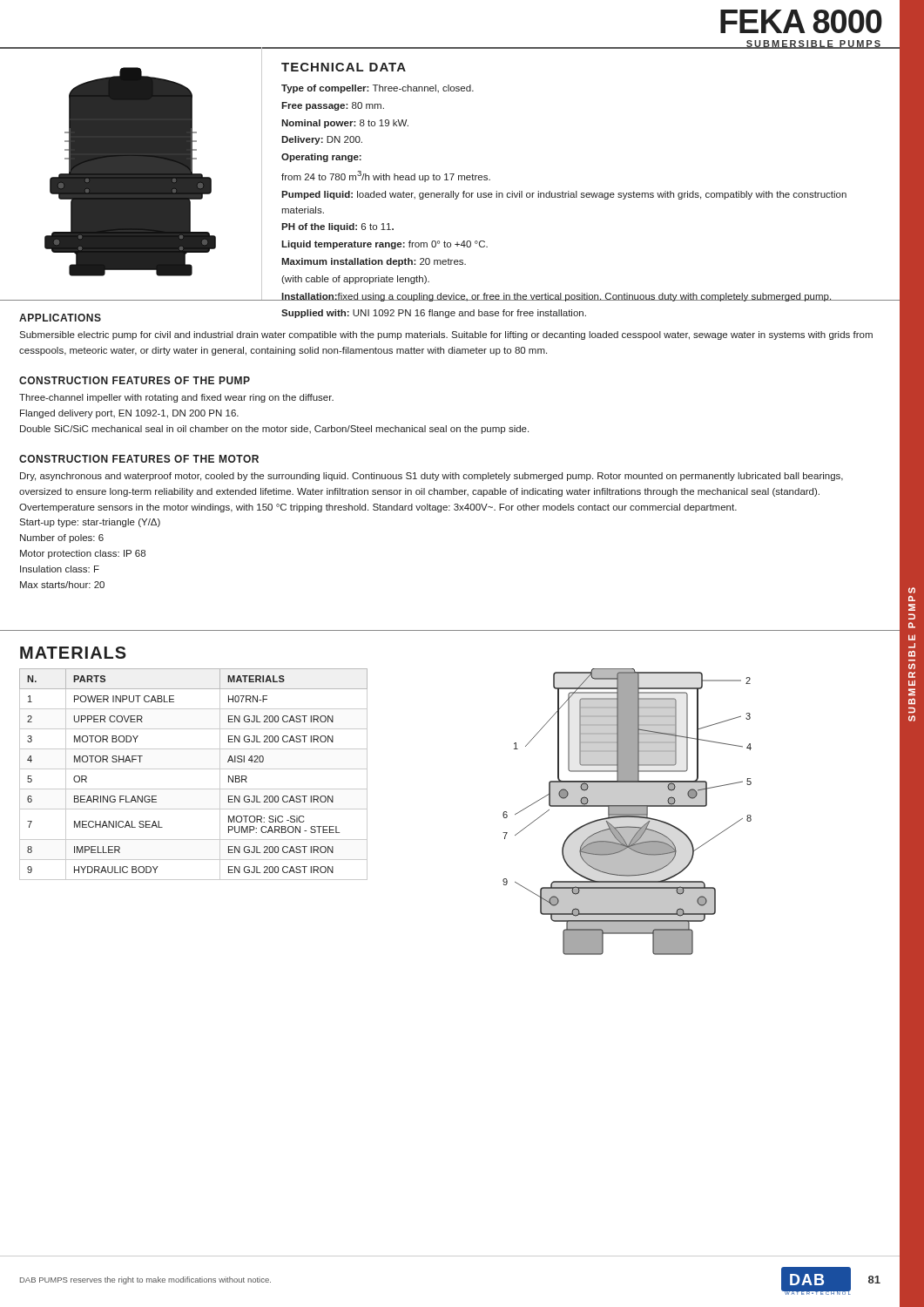The image size is (924, 1307).
Task: Find the engineering diagram
Action: point(627,816)
